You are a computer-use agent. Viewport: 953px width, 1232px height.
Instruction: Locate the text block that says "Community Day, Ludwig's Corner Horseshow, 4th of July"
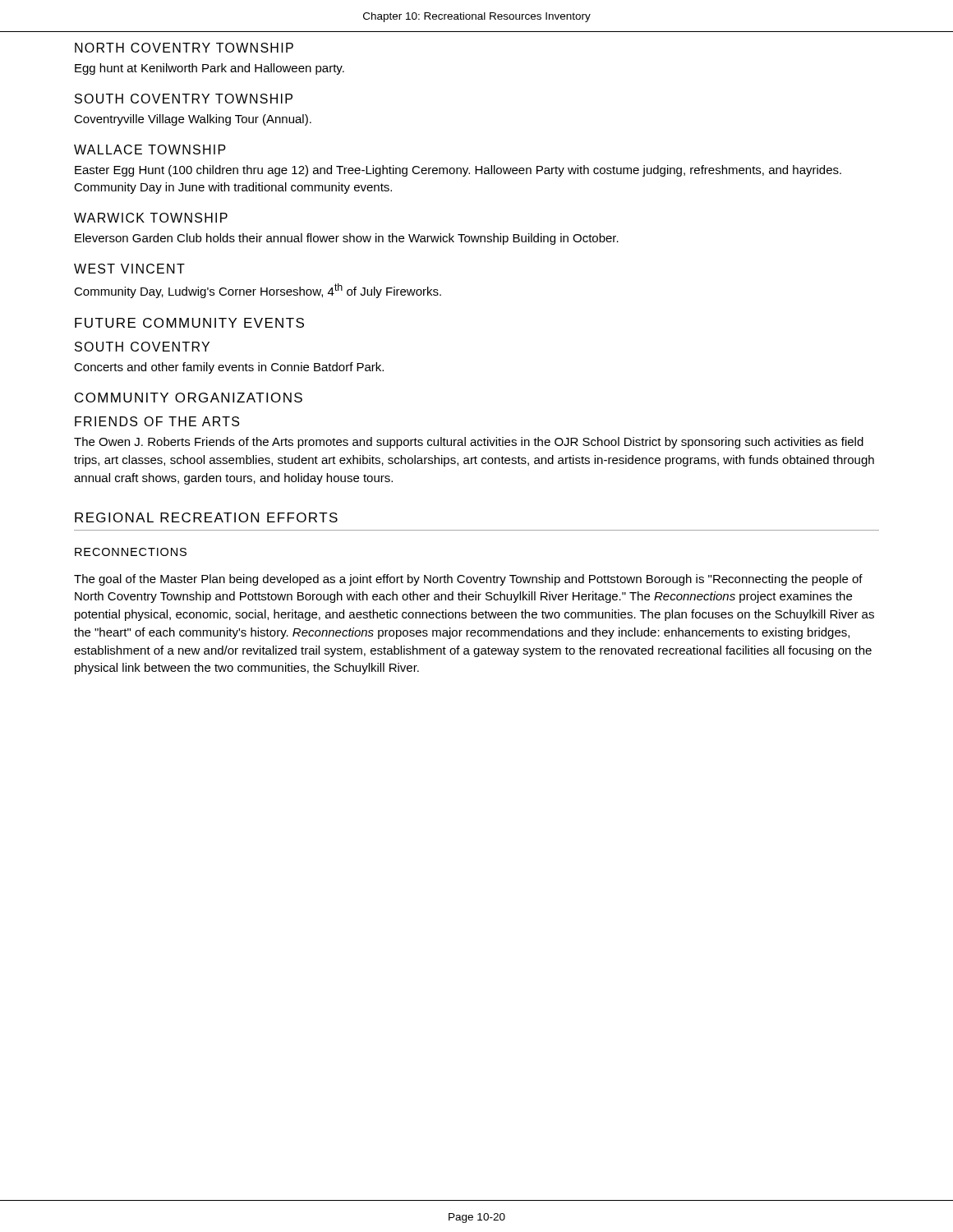[258, 291]
